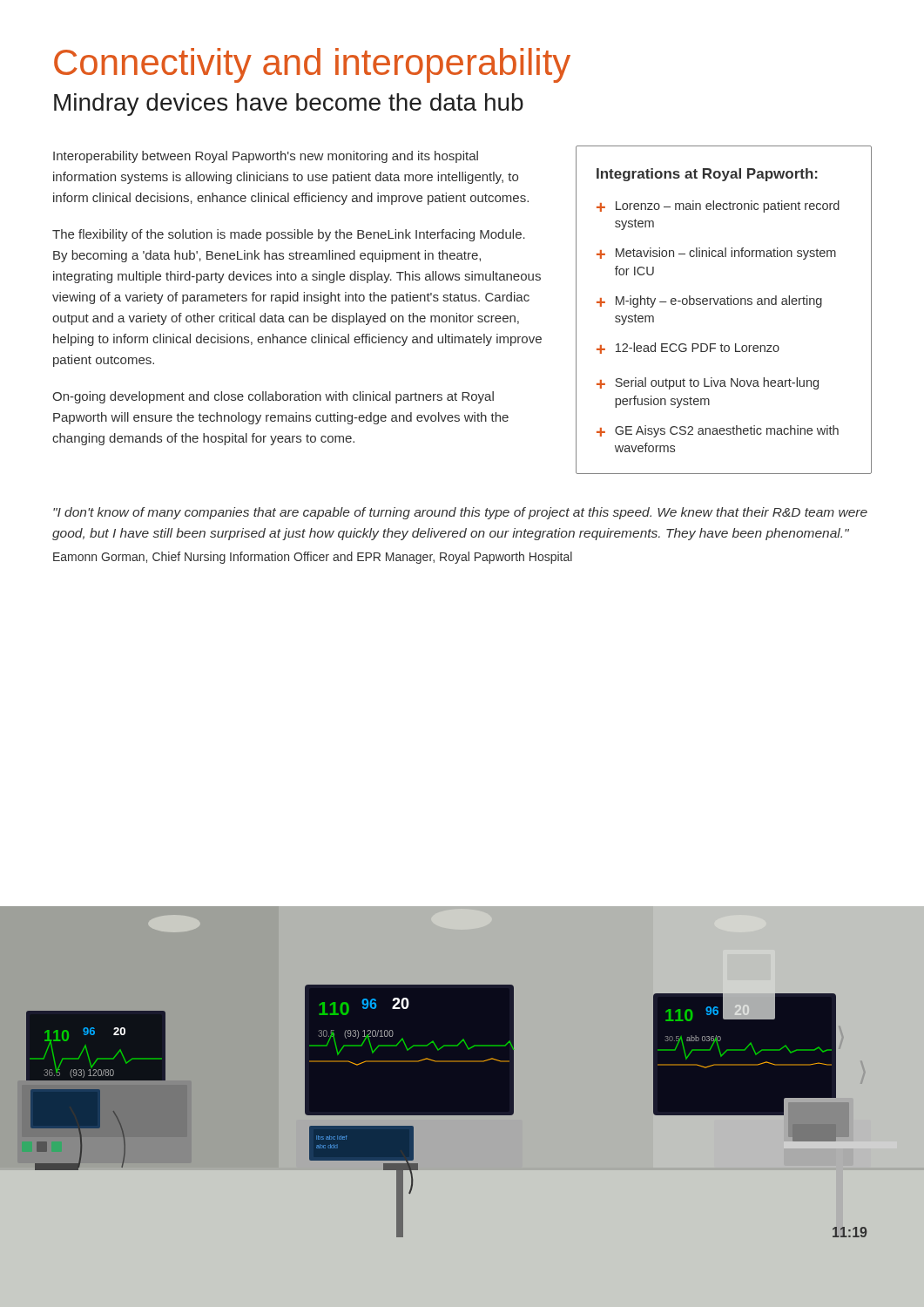Locate the text block starting "Interoperability between Royal Papworth's new monitoring and its"

click(x=298, y=297)
